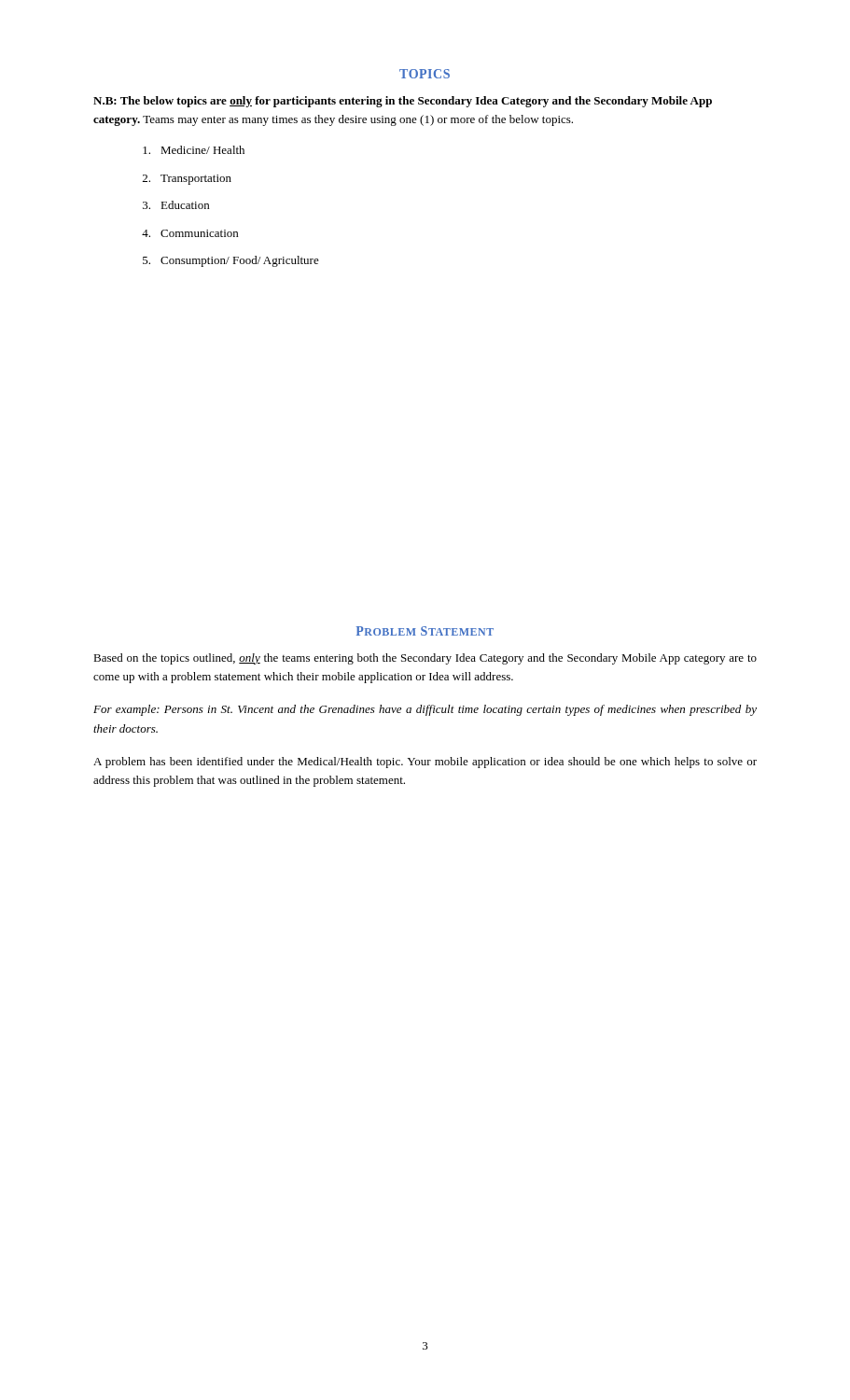850x1400 pixels.
Task: Locate the text block that reads "A problem has been identified under the"
Action: click(425, 771)
